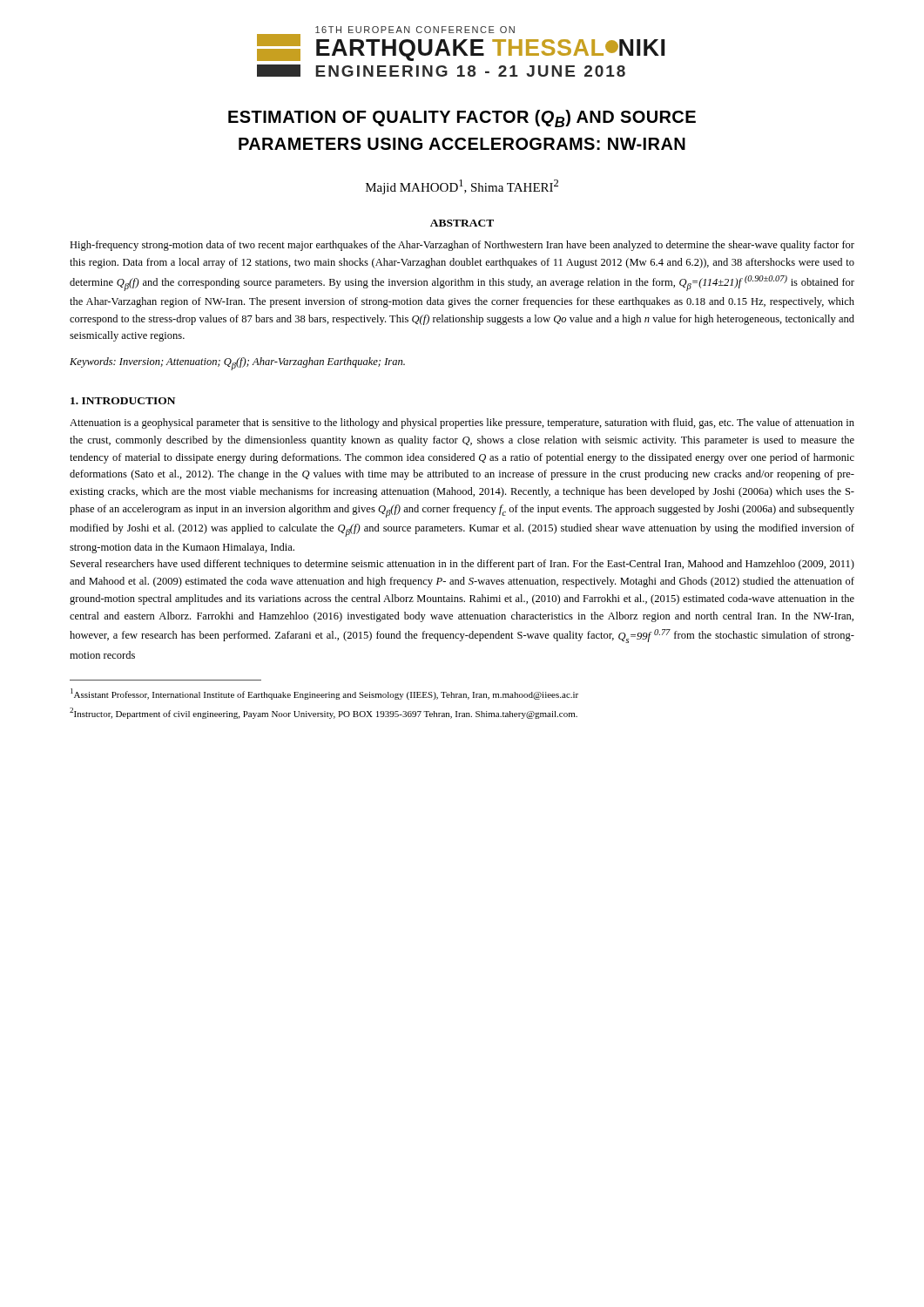Select the logo
Screen dimensions: 1307x924
462,40
